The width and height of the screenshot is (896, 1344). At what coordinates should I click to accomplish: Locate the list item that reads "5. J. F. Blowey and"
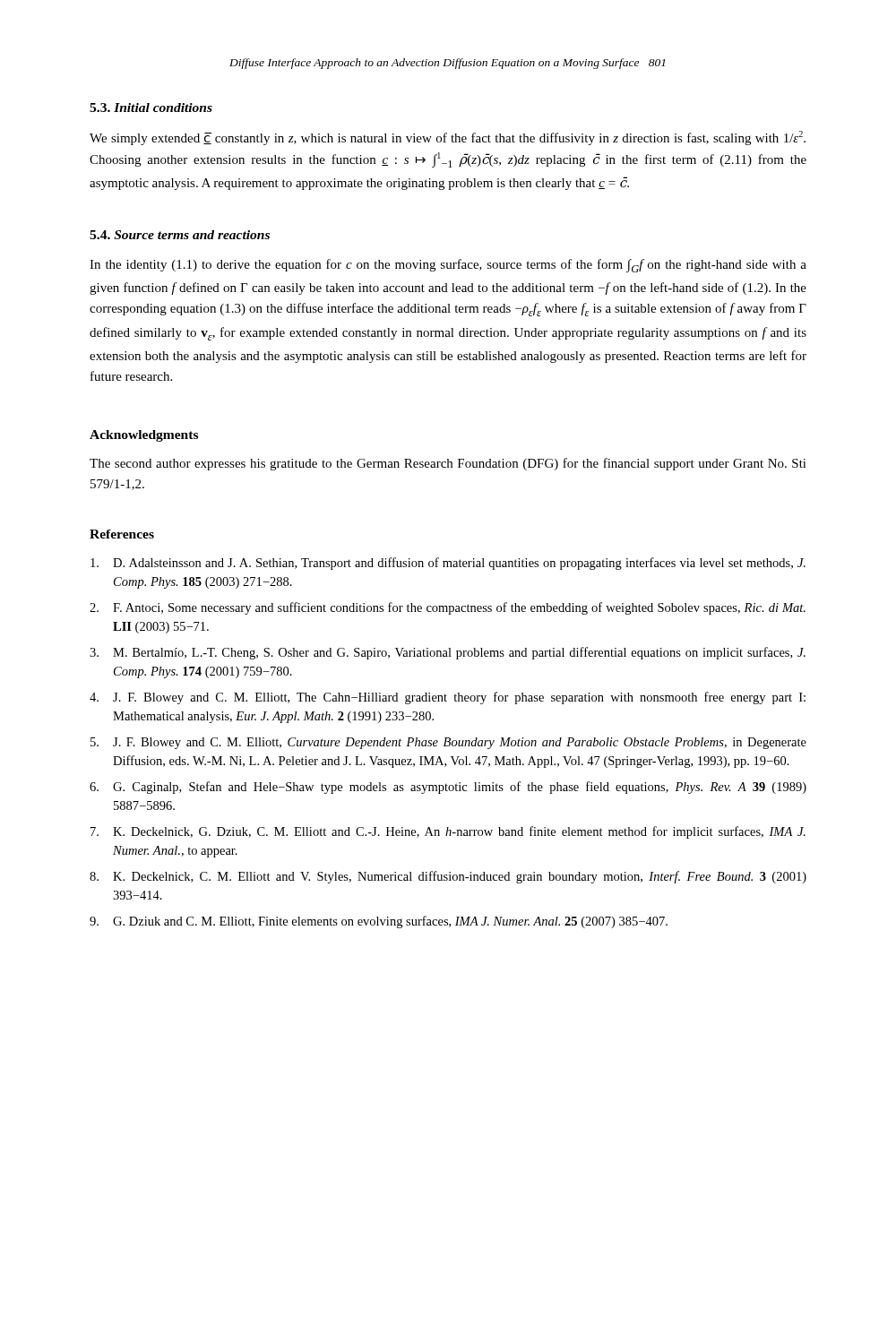(x=448, y=751)
